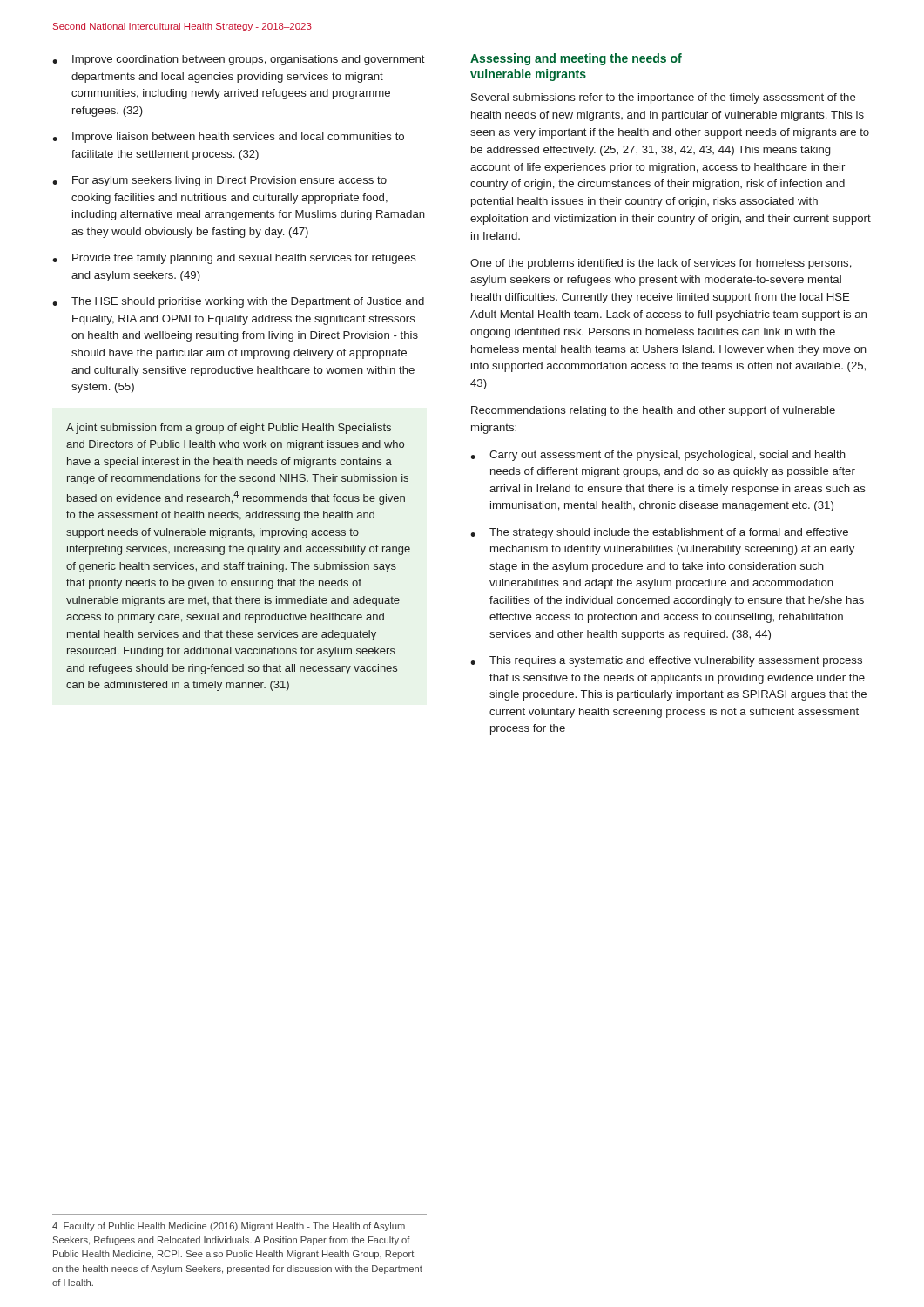Find the list item with the text "• This requires a systematic"
Viewport: 924px width, 1307px height.
point(671,695)
